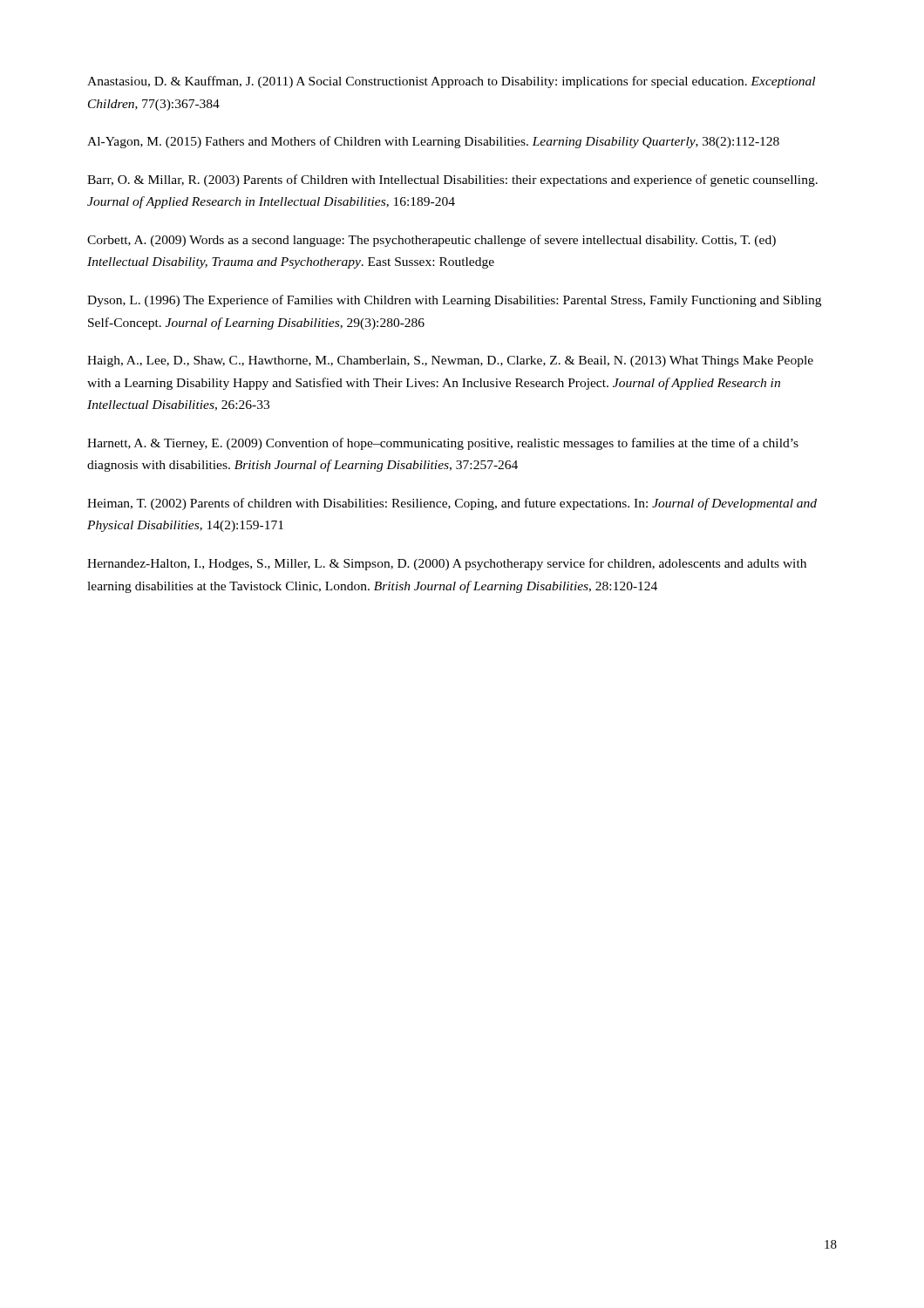Point to the block starting "Anastasiou, D. & Kauffman, J. (2011)"
924x1308 pixels.
click(451, 92)
